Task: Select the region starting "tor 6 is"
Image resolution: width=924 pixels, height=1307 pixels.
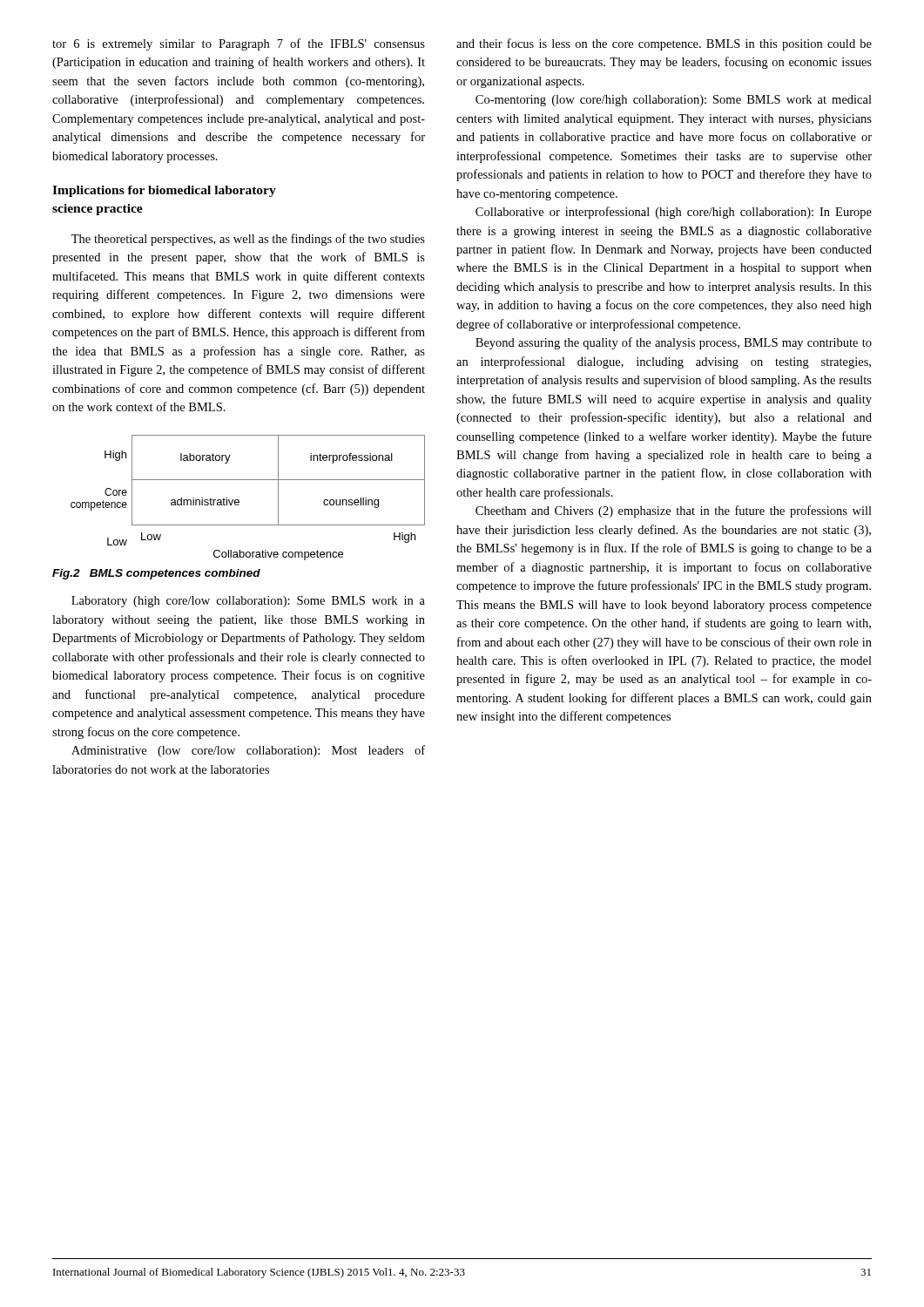Action: [239, 100]
